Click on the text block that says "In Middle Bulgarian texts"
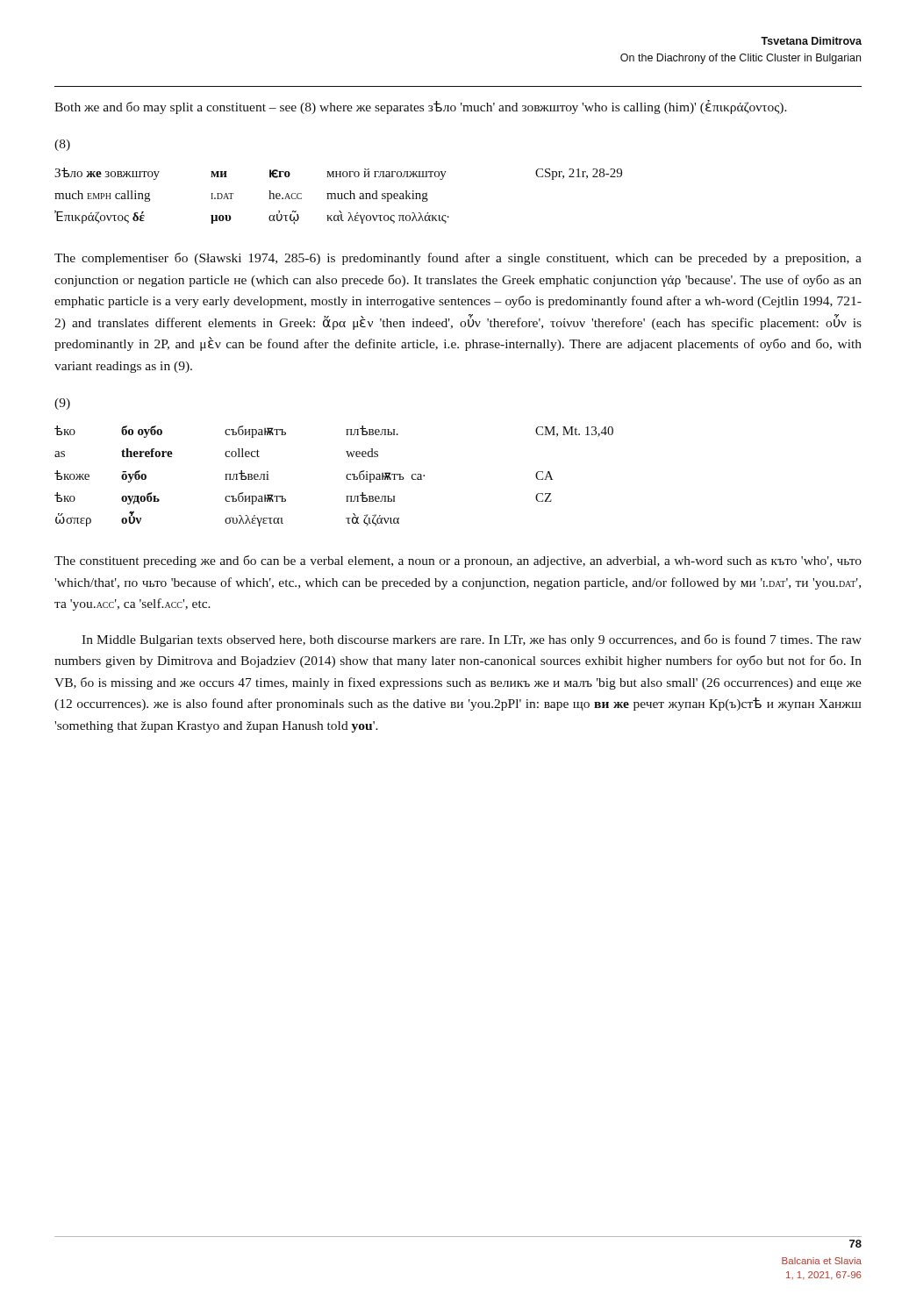This screenshot has width=916, height=1316. tap(458, 682)
